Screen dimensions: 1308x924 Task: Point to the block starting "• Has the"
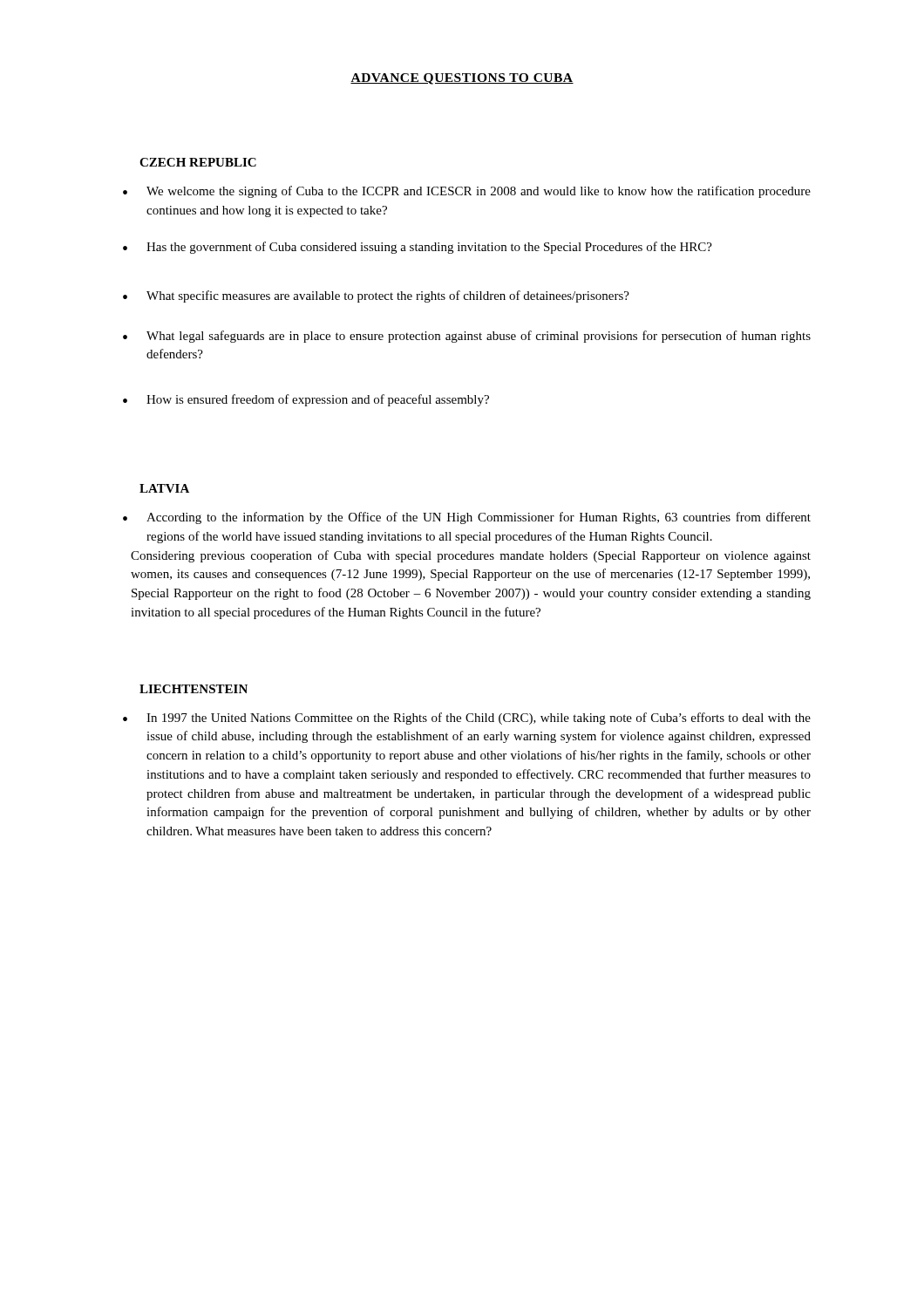click(466, 249)
